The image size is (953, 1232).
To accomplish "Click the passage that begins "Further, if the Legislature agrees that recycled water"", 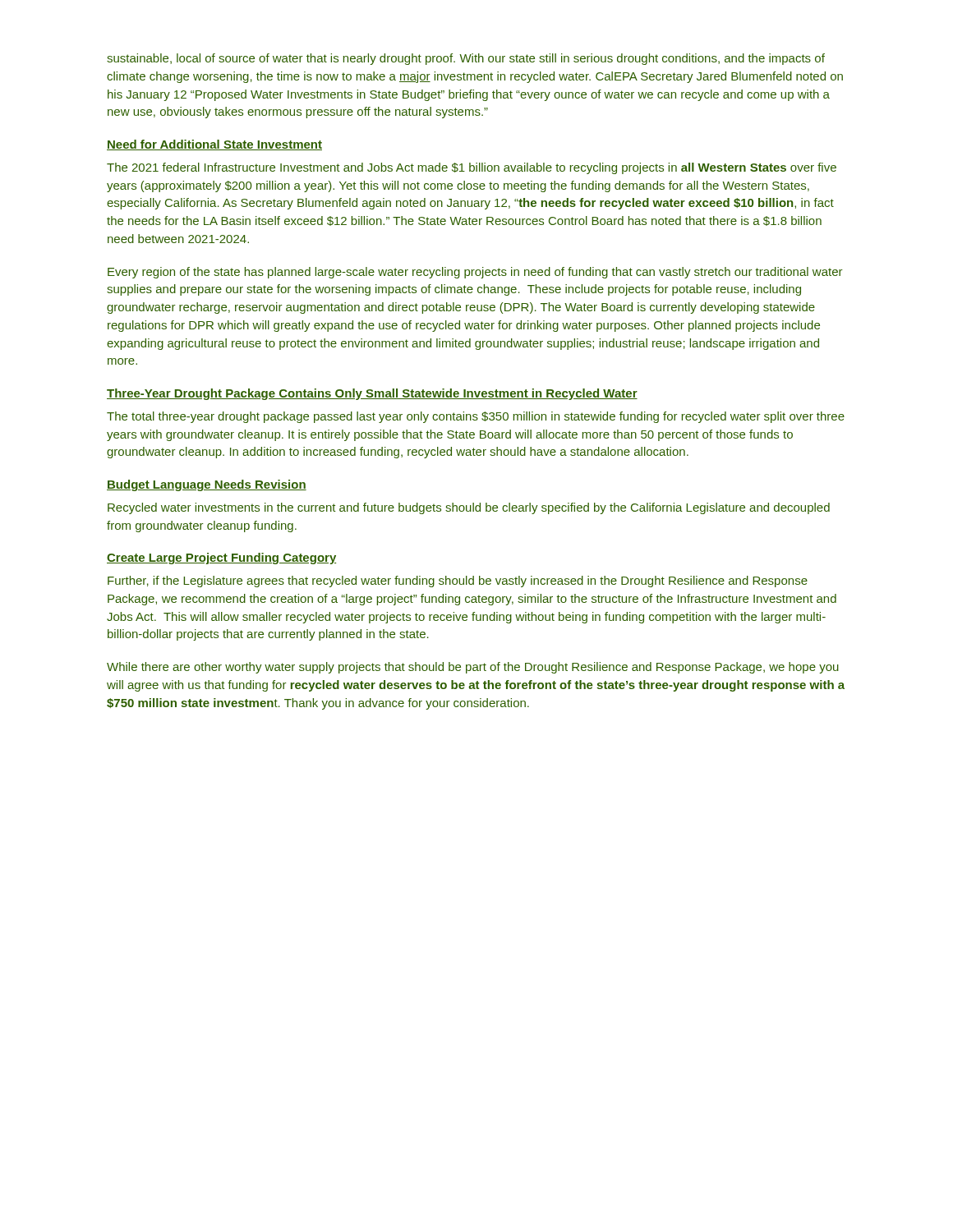I will [472, 607].
